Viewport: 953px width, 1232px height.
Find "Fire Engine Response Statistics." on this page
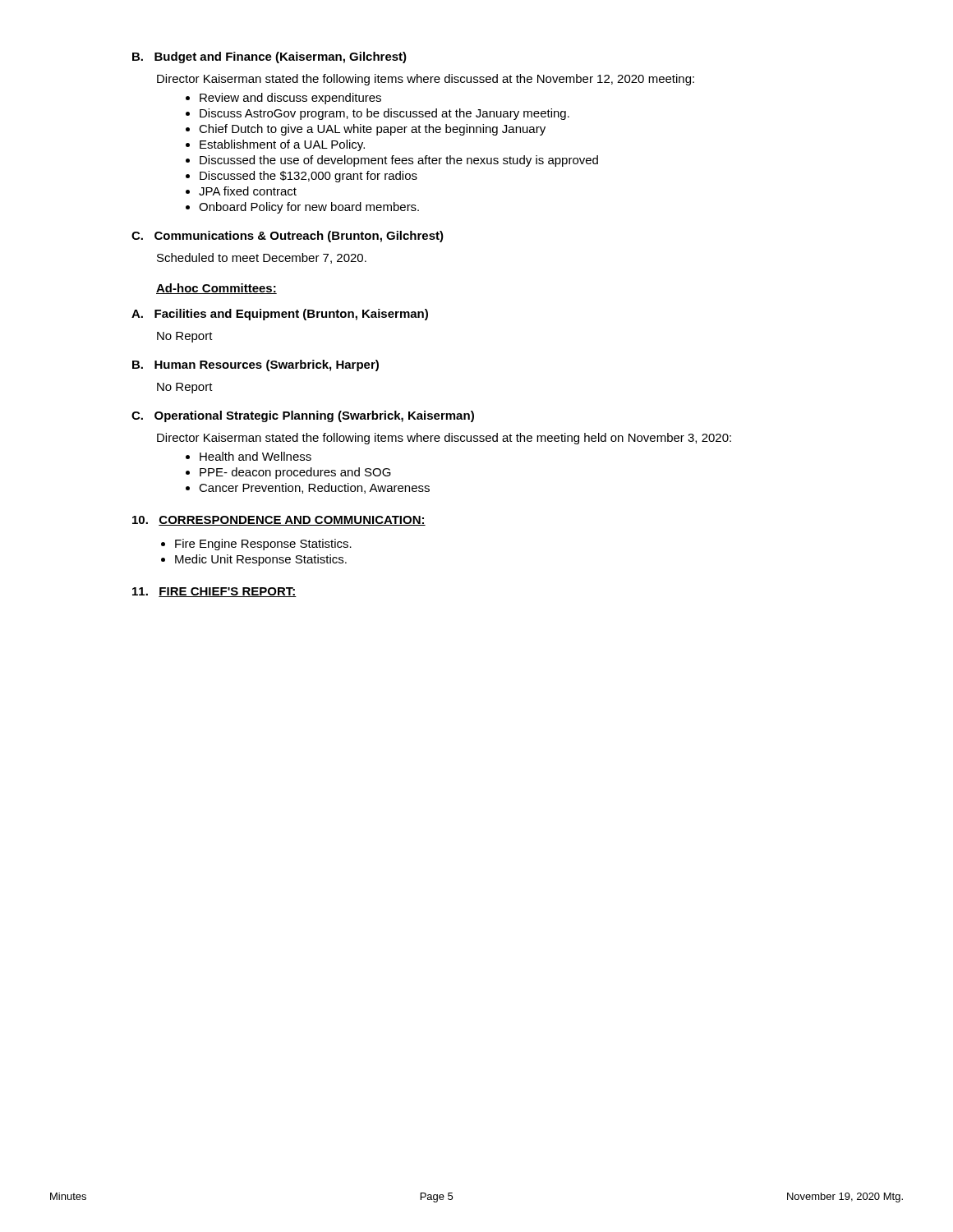(256, 545)
